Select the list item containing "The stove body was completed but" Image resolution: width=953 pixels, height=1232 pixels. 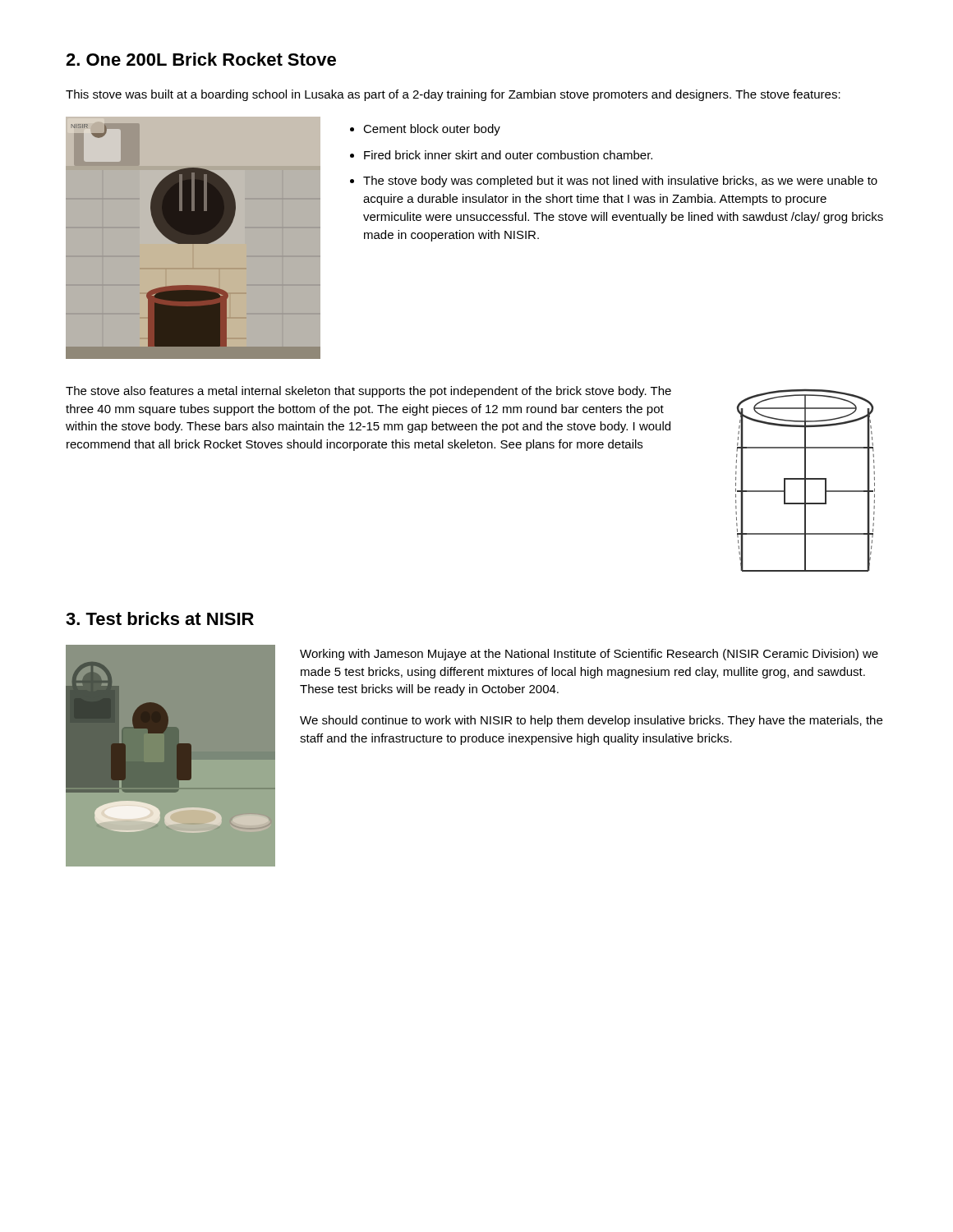[623, 207]
